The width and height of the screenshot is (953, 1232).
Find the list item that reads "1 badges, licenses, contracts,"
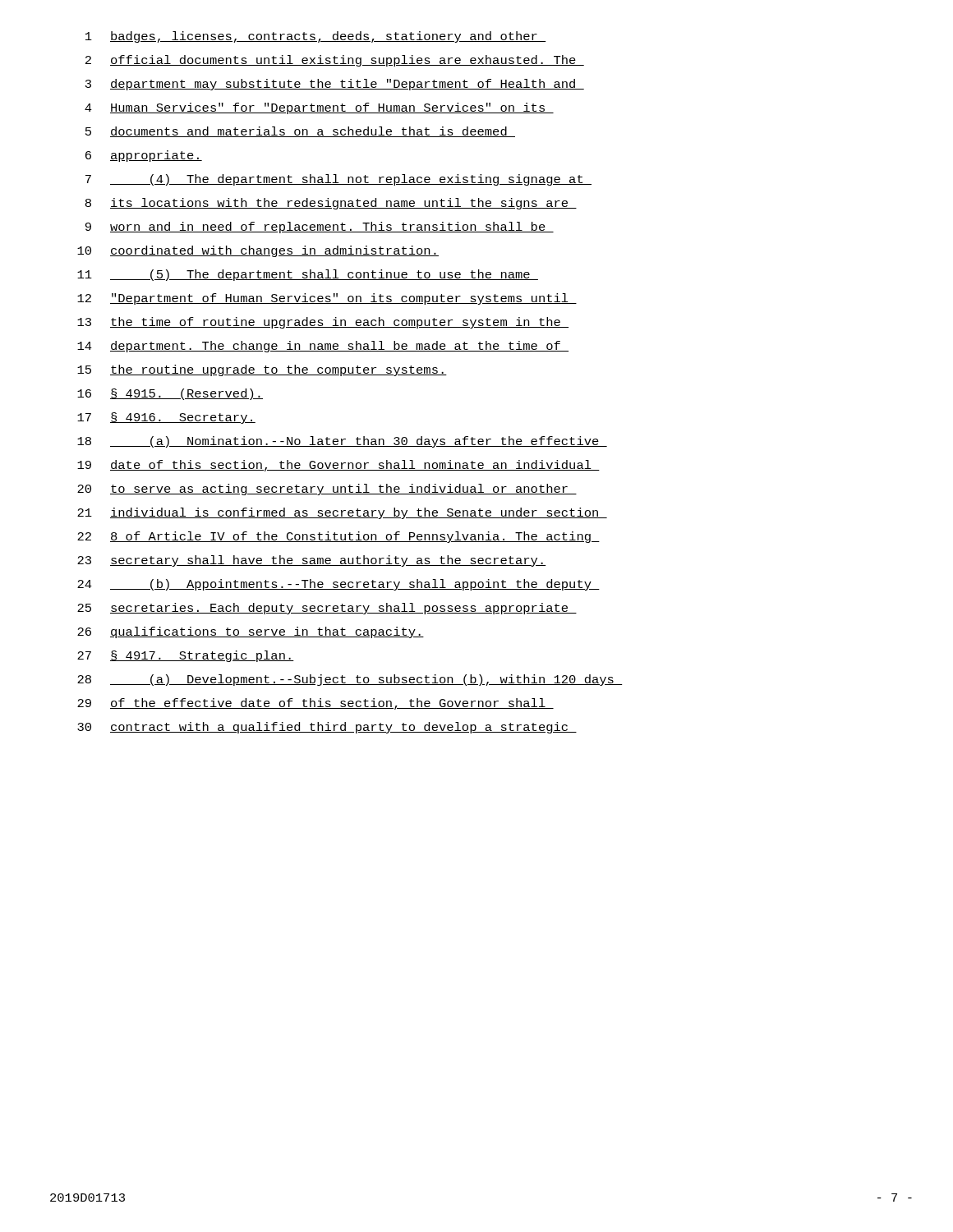pyautogui.click(x=297, y=37)
